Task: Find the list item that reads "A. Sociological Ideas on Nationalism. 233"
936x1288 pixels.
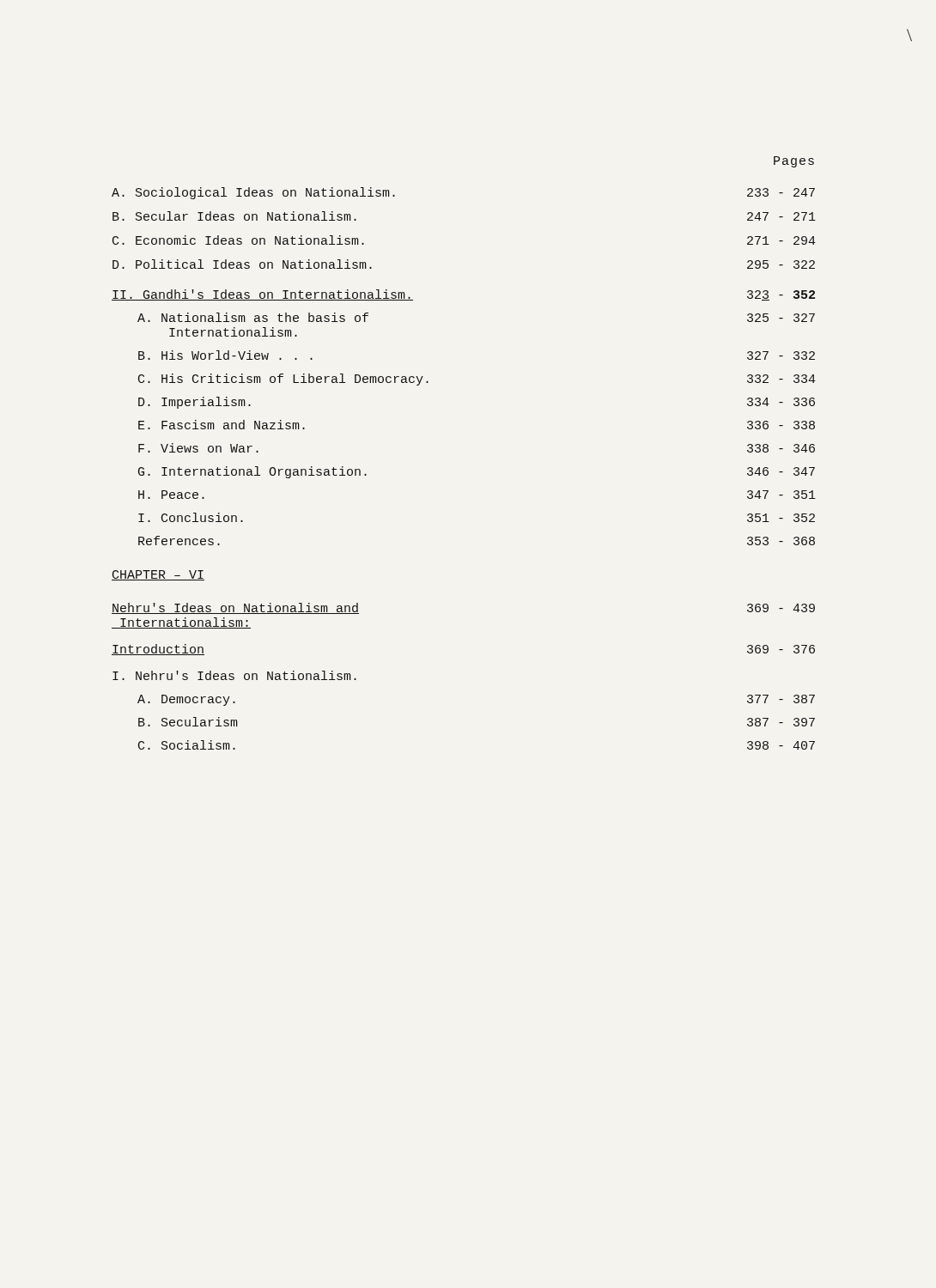Action: (x=255, y=193)
